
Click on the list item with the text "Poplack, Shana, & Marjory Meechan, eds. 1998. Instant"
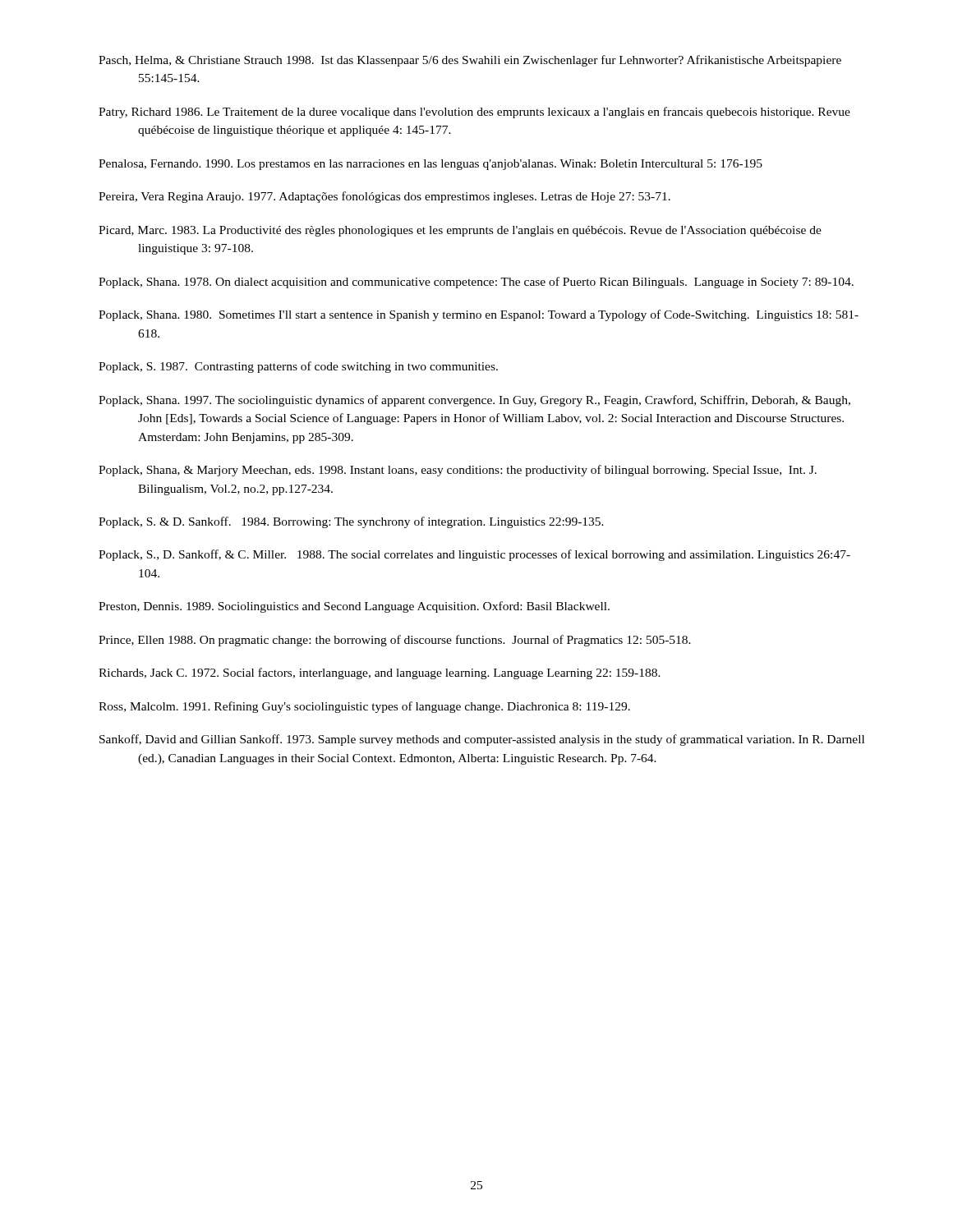point(458,479)
